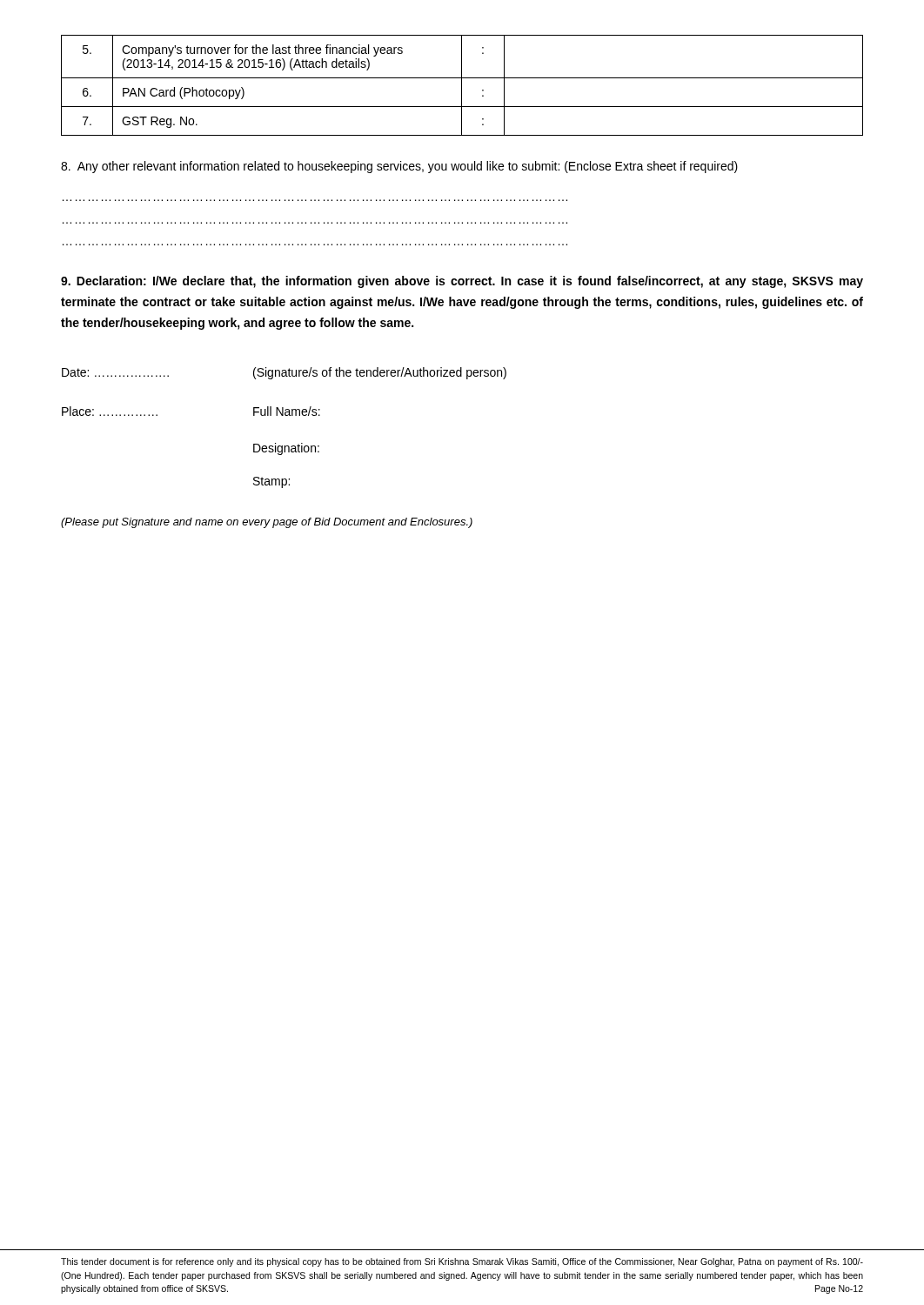Image resolution: width=924 pixels, height=1305 pixels.
Task: Click the passage that begins "Declaration: I/We declare that, the information given above"
Action: click(x=462, y=302)
